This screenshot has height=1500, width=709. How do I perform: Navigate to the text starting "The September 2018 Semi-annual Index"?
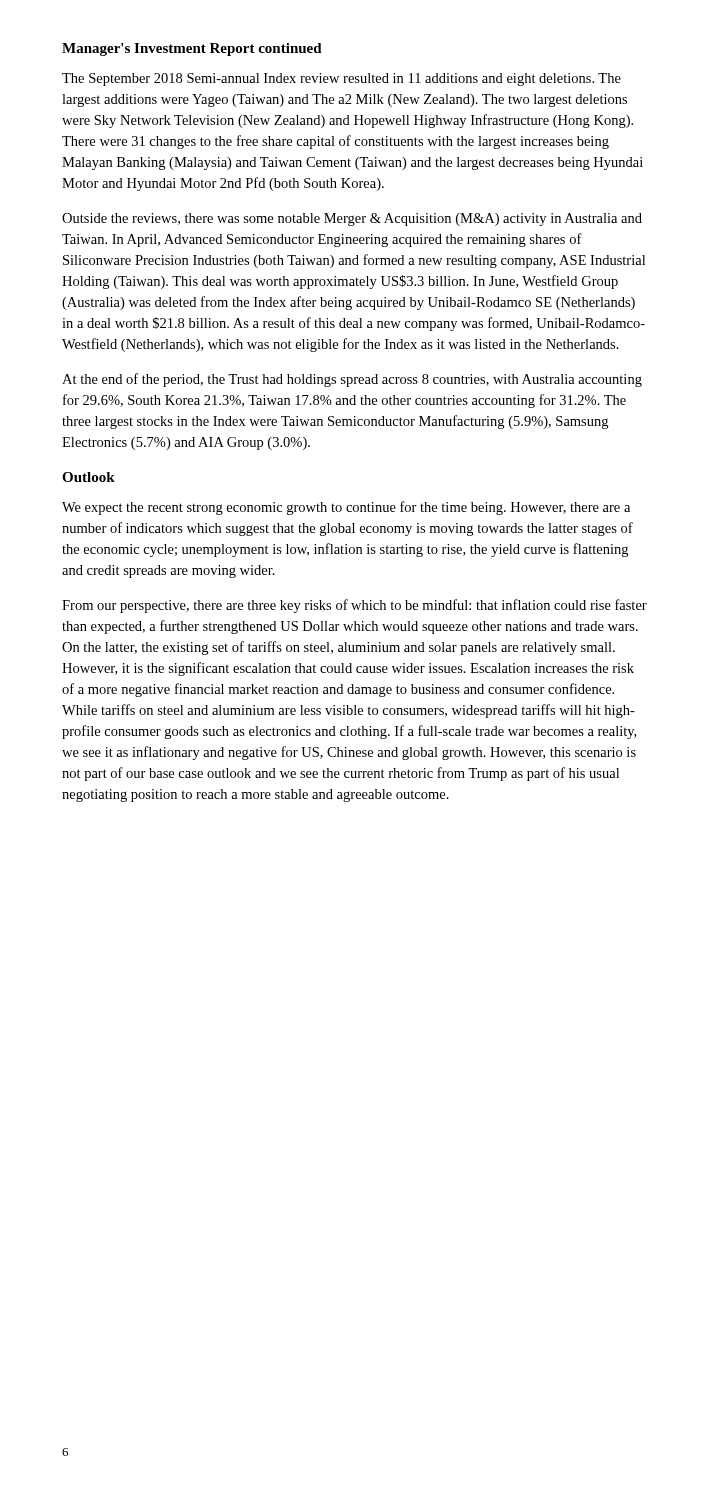pos(353,130)
